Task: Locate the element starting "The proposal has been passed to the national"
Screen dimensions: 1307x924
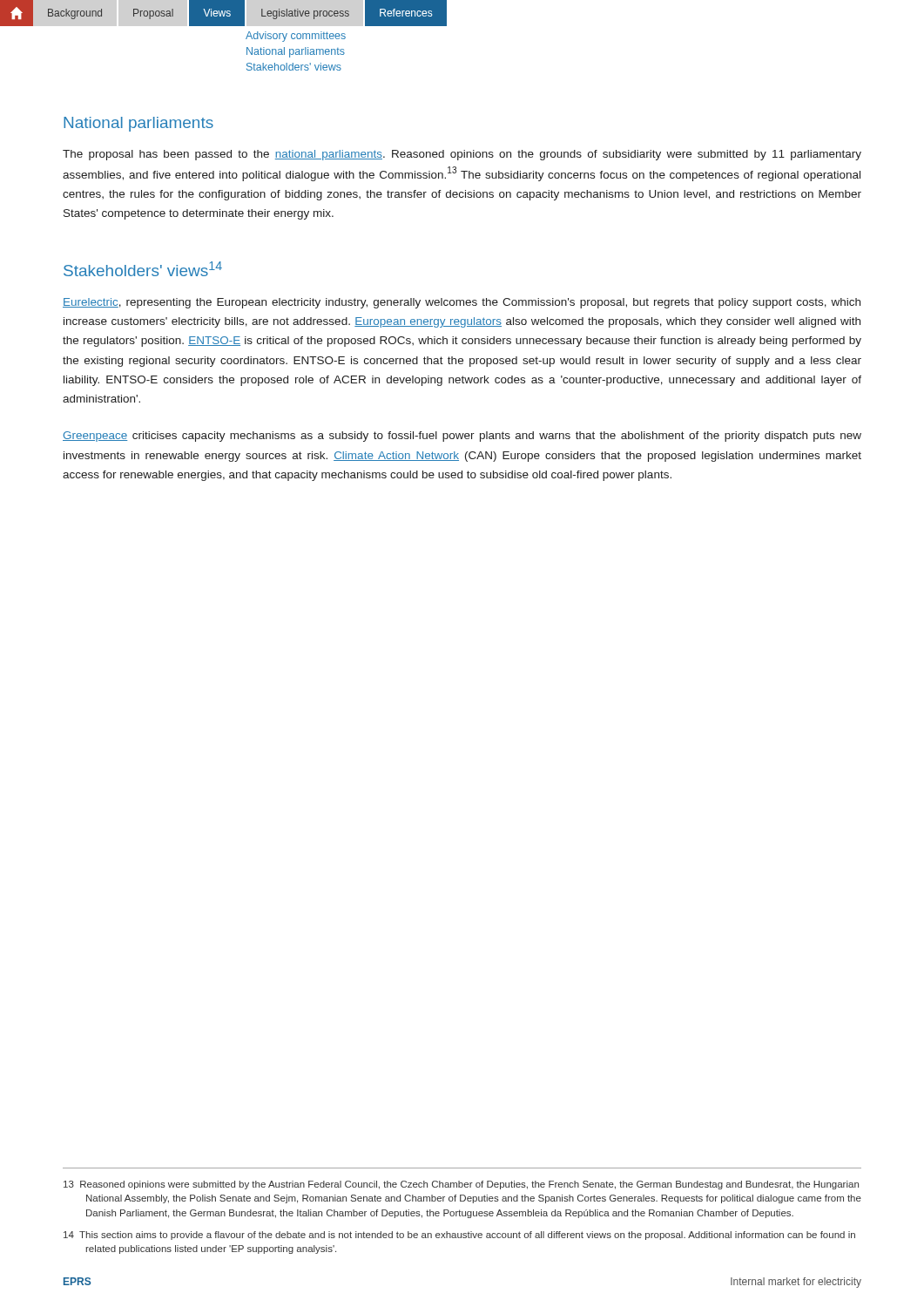Action: click(462, 184)
